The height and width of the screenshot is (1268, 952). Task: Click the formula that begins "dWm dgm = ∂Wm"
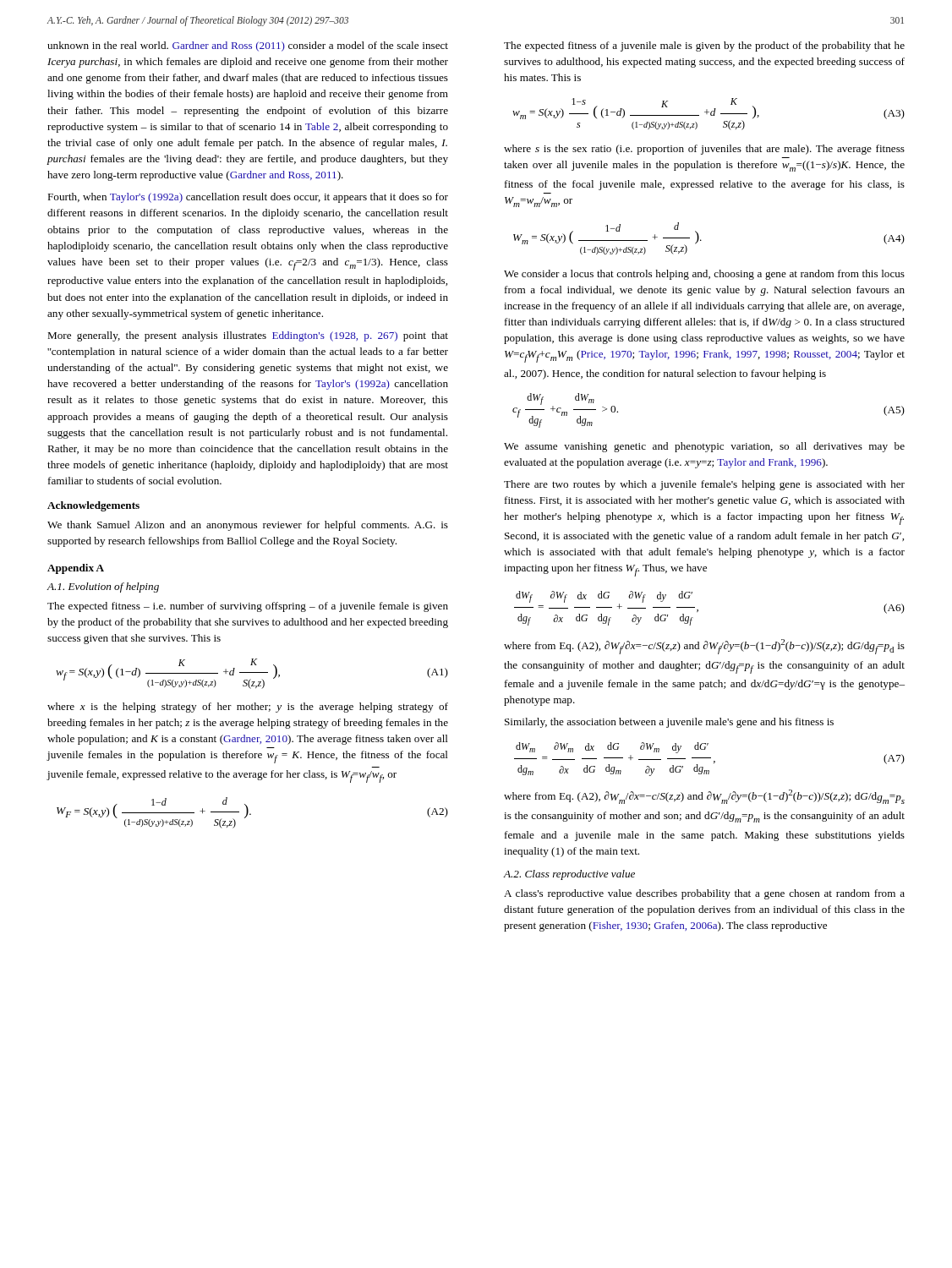[x=709, y=759]
